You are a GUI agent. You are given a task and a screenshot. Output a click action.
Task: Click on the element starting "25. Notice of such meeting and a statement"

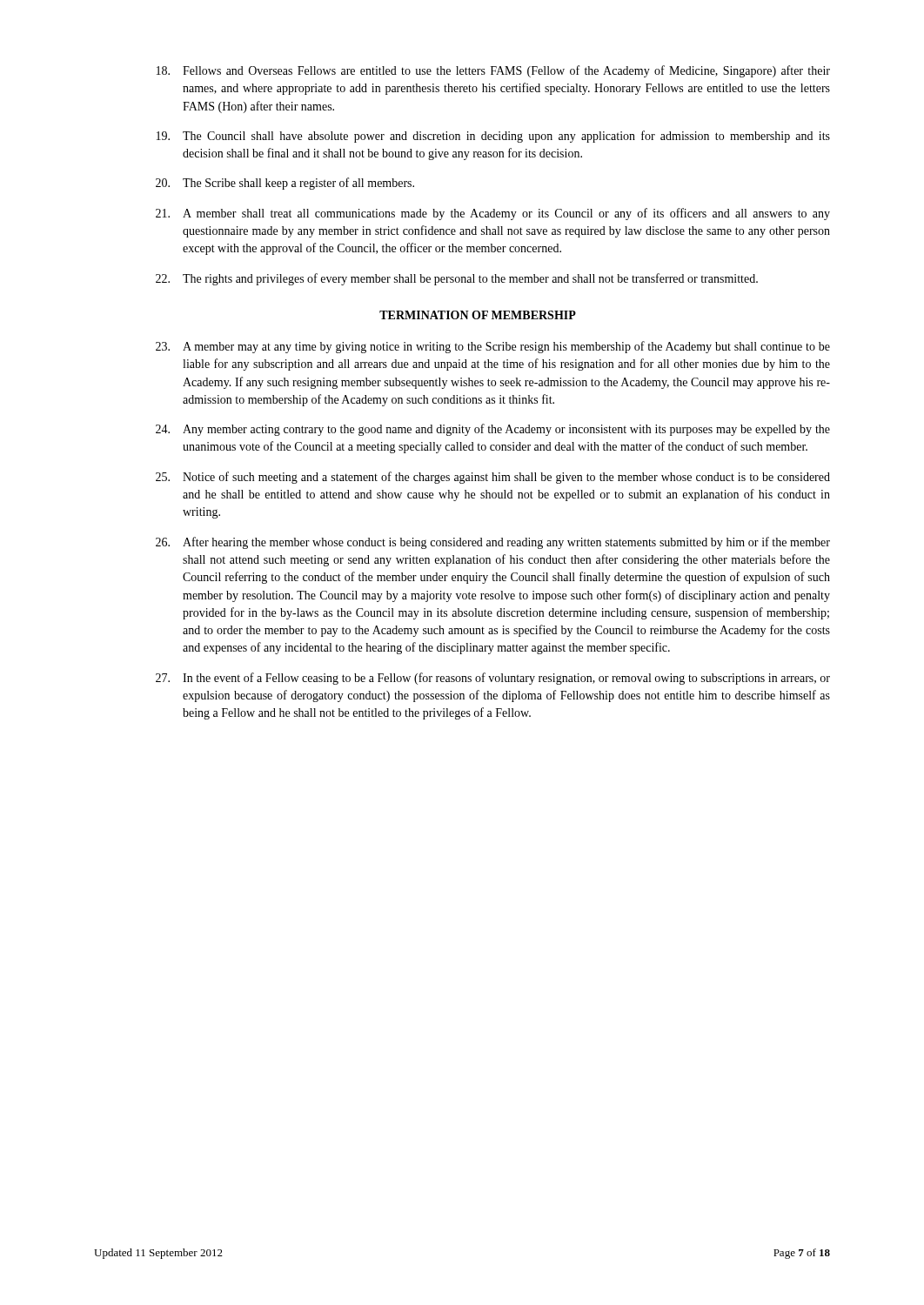(478, 495)
